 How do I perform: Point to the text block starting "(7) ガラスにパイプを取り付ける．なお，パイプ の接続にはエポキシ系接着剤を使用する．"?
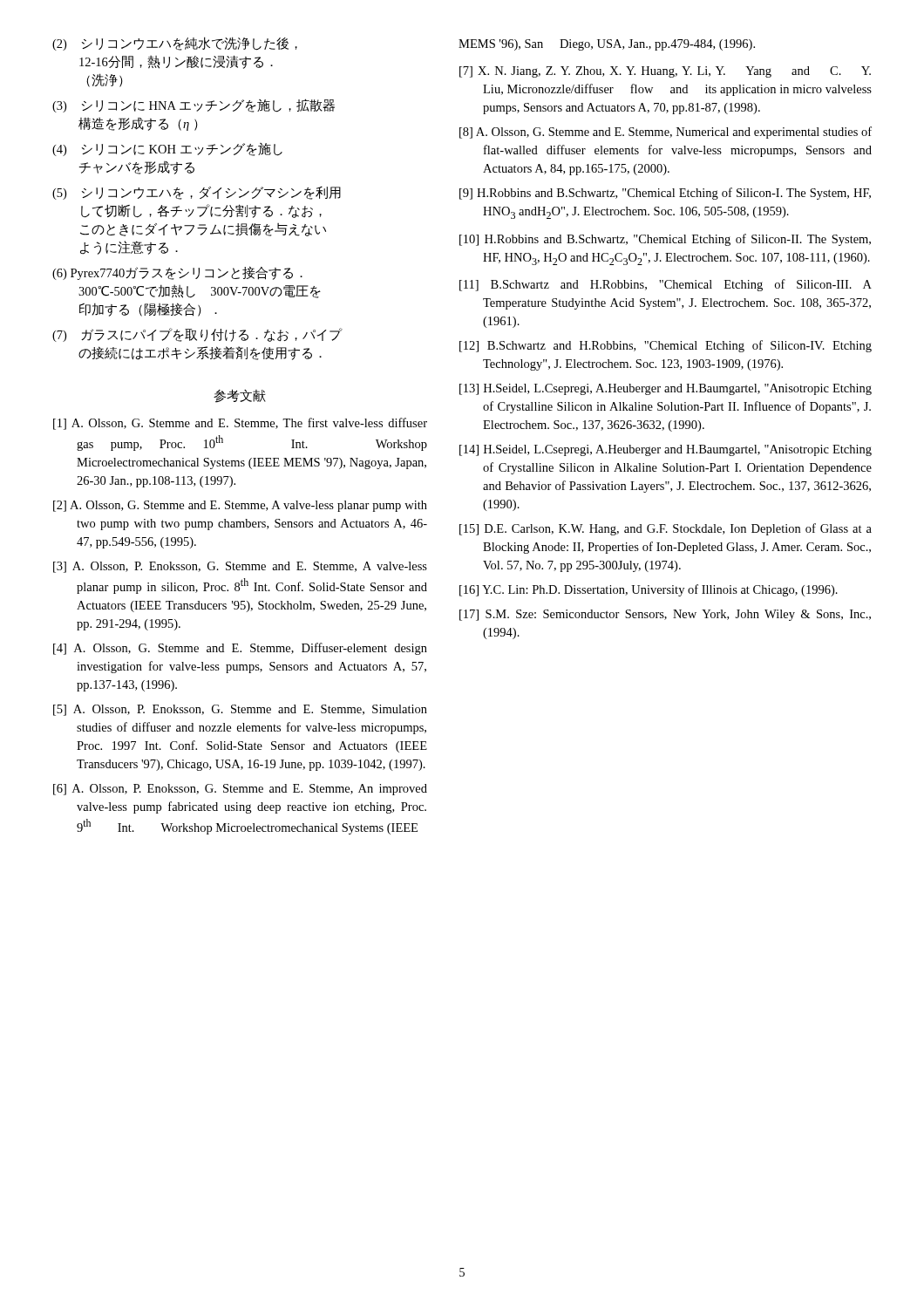click(x=240, y=345)
